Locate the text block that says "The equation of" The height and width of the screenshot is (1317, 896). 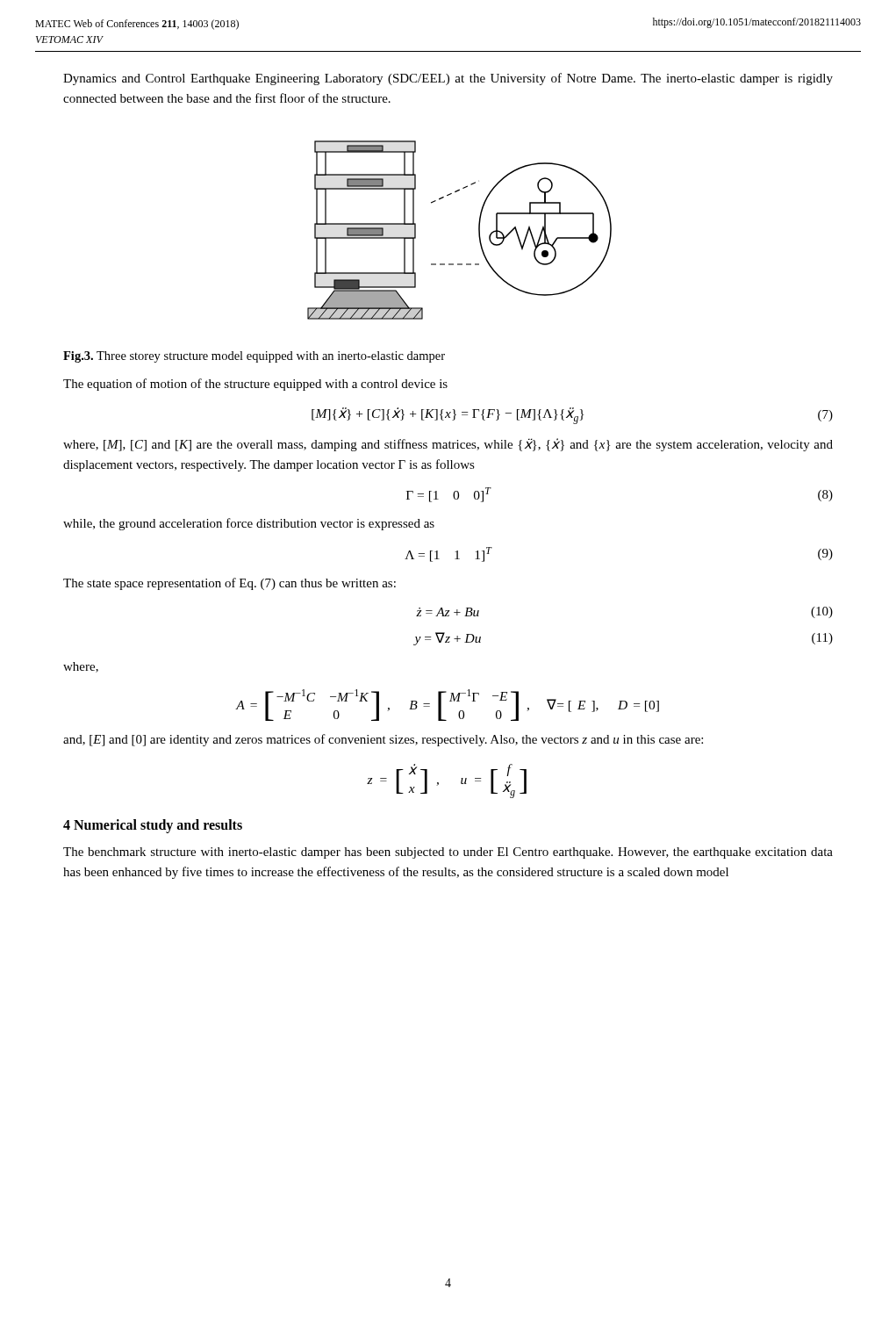pos(255,384)
